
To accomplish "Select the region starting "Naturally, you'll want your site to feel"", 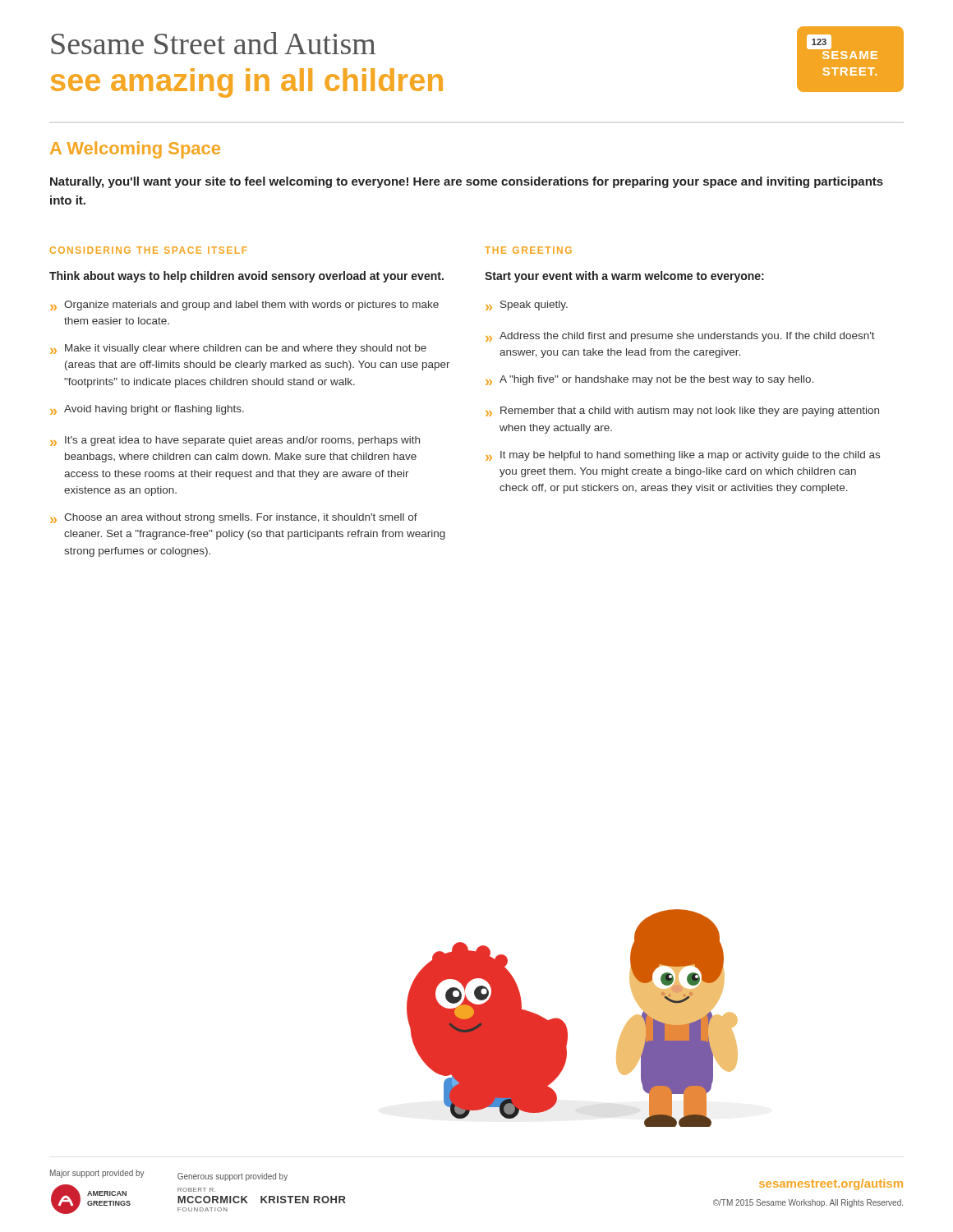I will coord(466,190).
